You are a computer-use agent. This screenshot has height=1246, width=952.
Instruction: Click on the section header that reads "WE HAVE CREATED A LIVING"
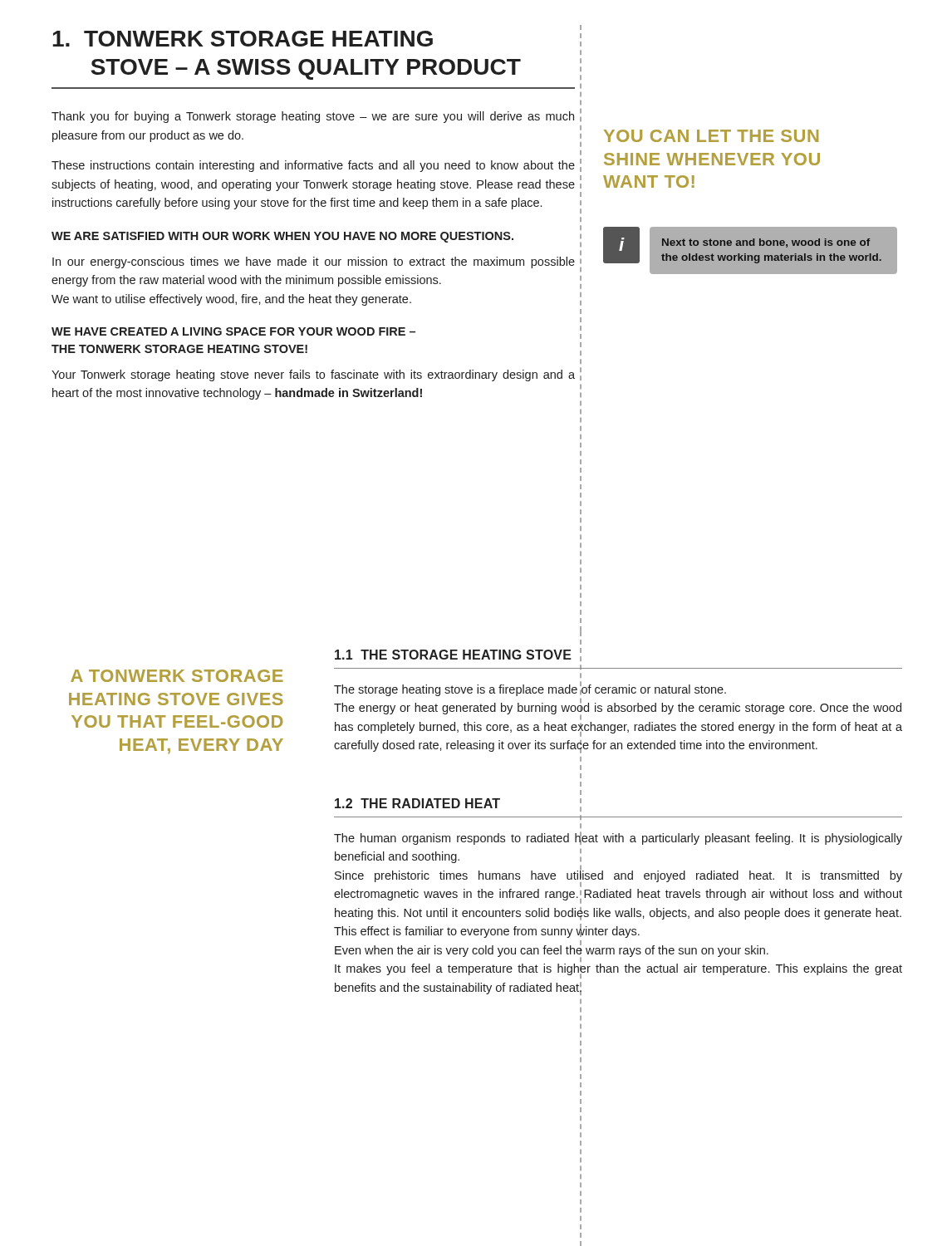pos(234,340)
